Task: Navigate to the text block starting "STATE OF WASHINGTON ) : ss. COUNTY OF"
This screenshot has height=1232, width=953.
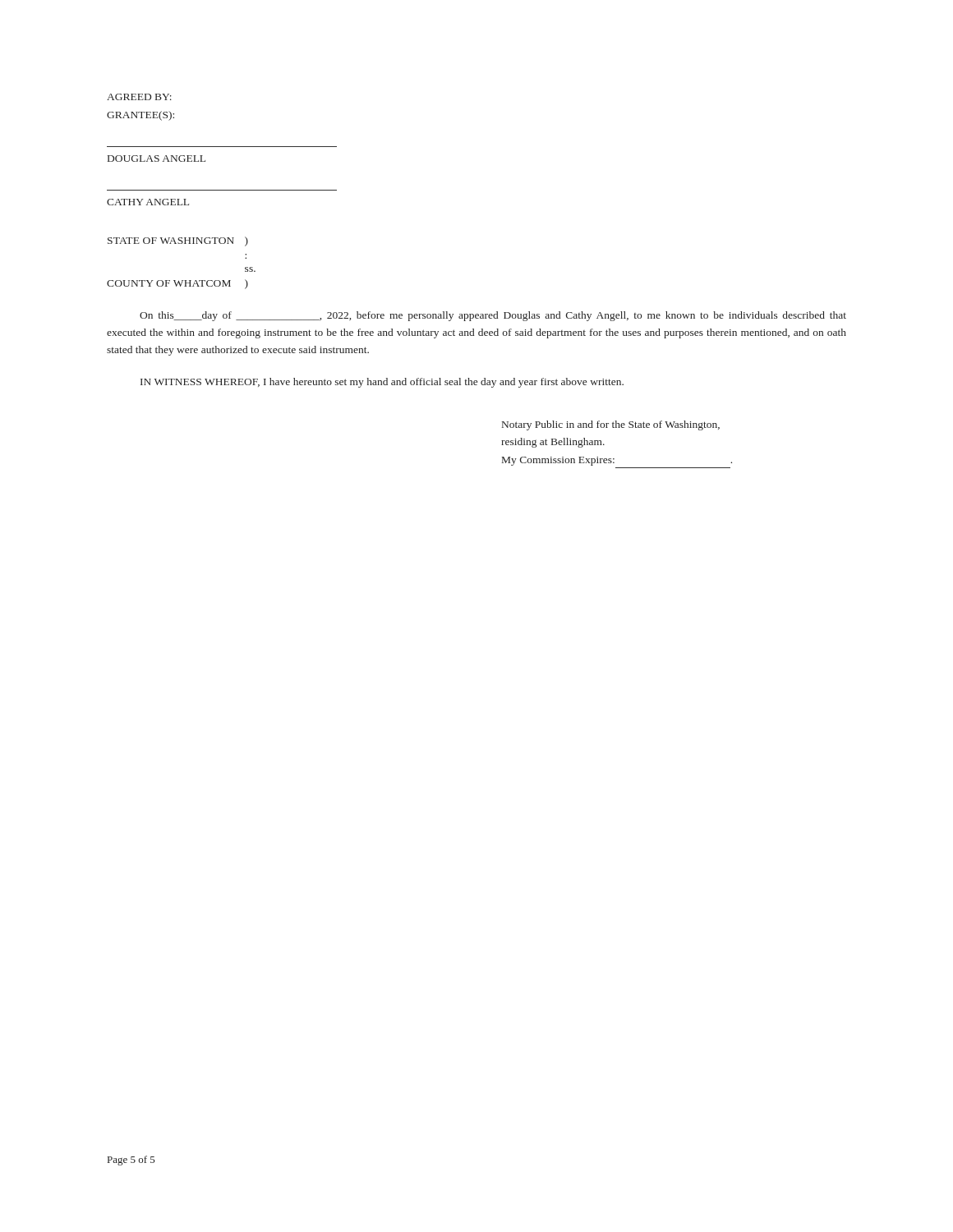Action: [x=178, y=241]
